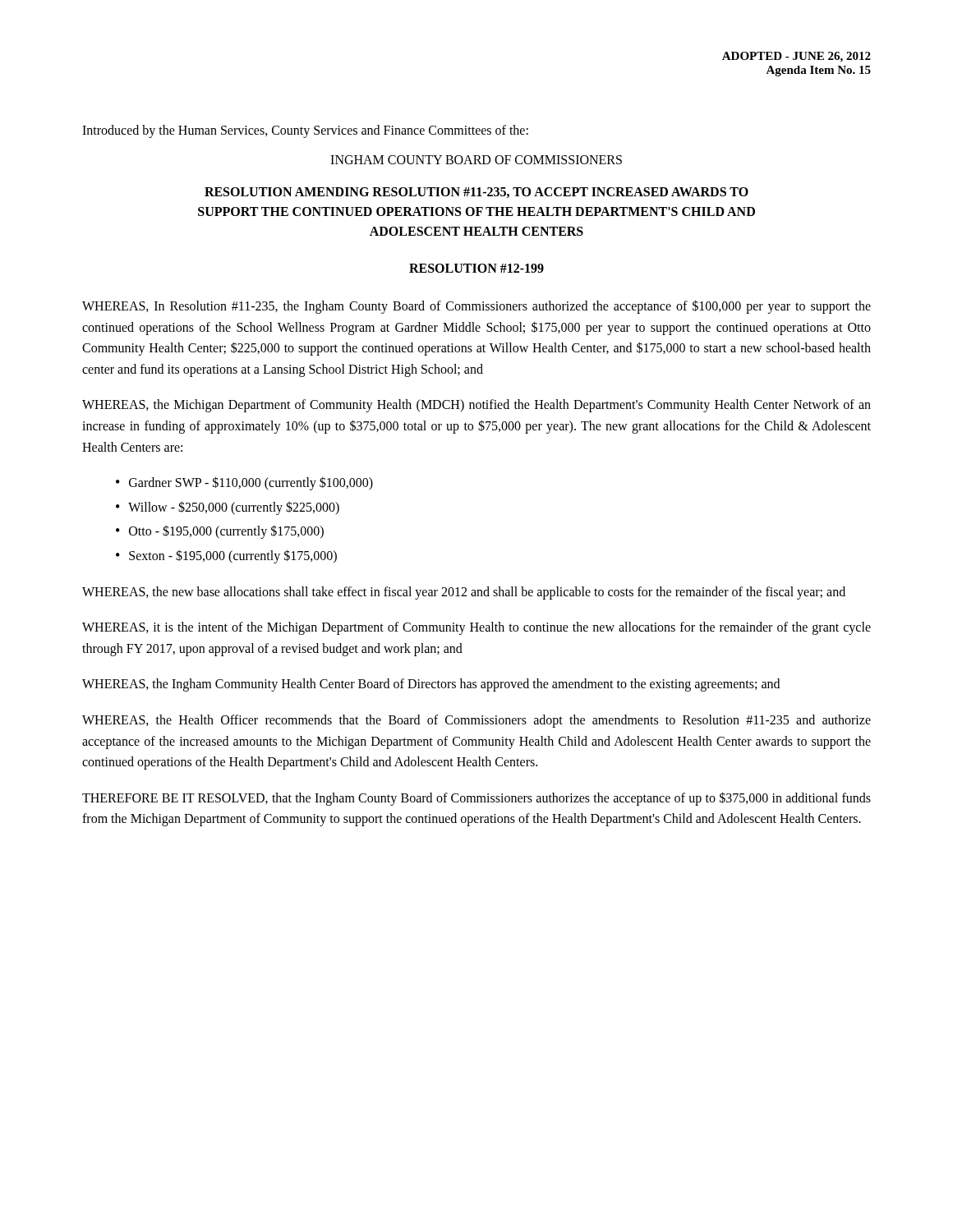Point to the title beginning "RESOLUTION AMENDING RESOLUTION #11-235, TO"
Viewport: 953px width, 1232px height.
[x=476, y=211]
